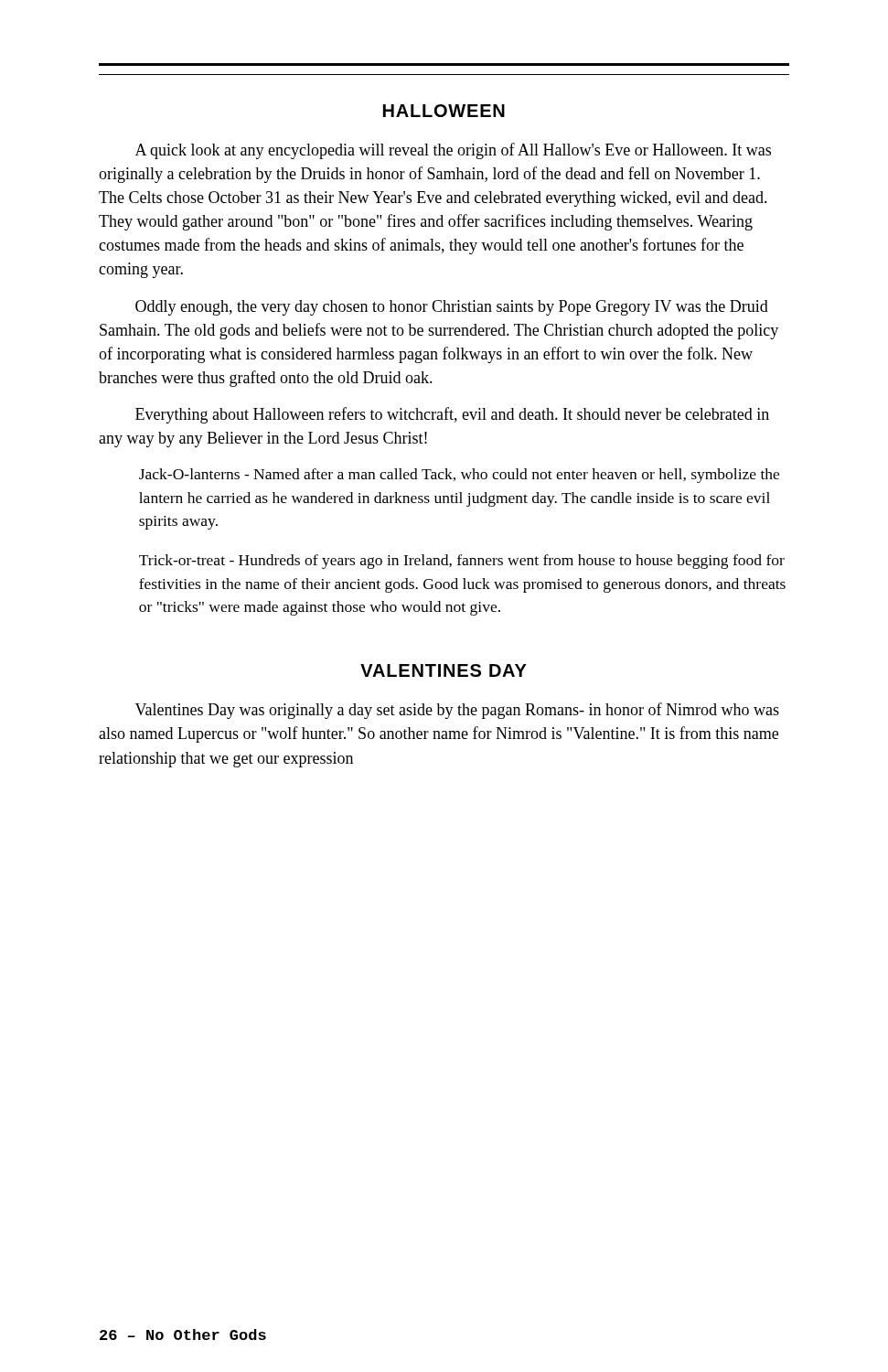Screen dimensions: 1372x888
Task: Click on the passage starting "Jack-O-lanterns - Named after"
Action: 459,497
